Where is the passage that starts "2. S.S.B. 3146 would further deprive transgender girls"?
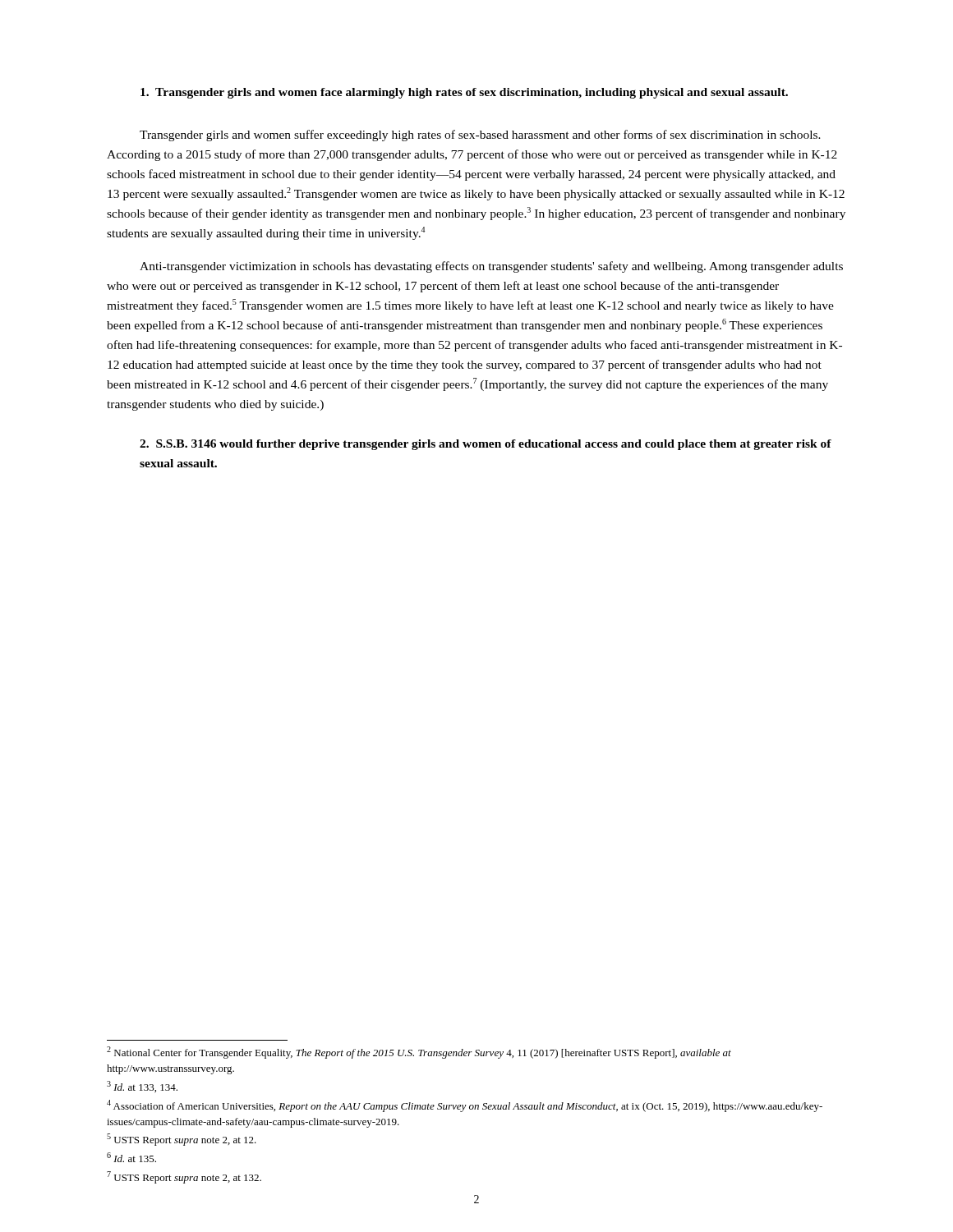Screen dimensions: 1232x953 tap(485, 453)
